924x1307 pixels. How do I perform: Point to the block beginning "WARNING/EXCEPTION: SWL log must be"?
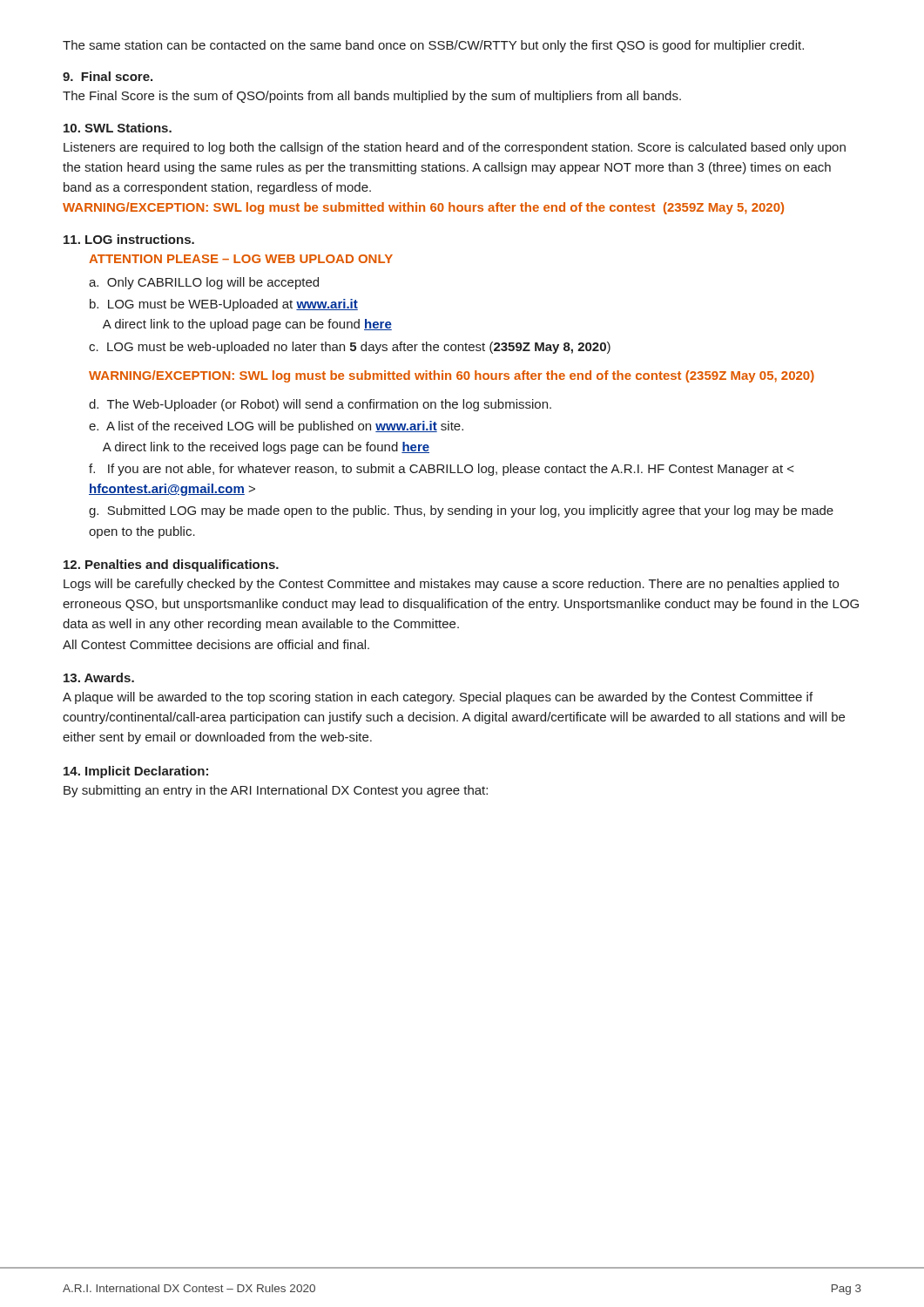pyautogui.click(x=452, y=375)
